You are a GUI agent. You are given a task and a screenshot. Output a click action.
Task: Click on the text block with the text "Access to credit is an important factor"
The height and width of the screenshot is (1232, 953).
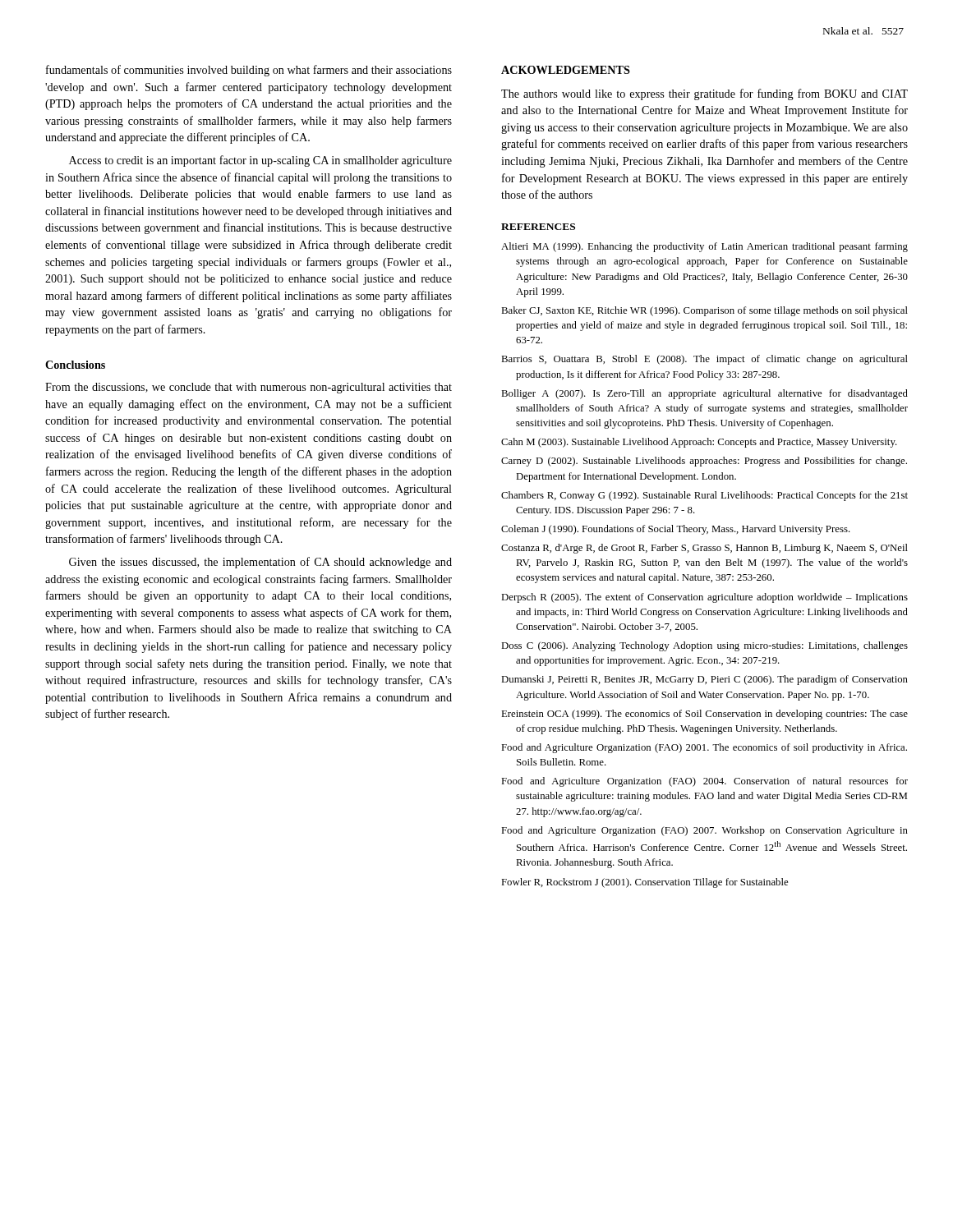click(x=248, y=245)
